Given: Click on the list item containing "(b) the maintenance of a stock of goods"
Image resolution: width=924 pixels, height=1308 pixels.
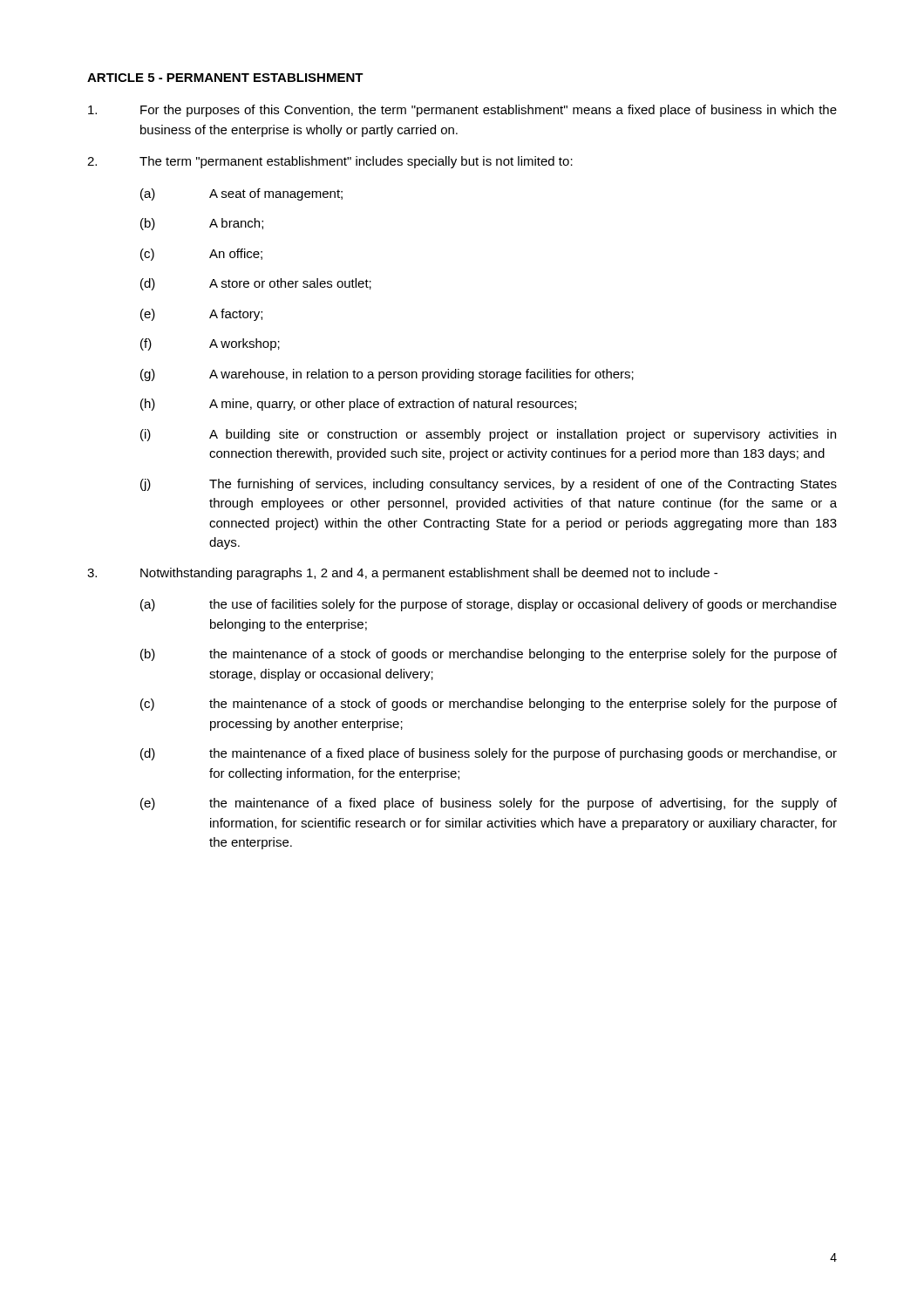Looking at the screenshot, I should (488, 664).
